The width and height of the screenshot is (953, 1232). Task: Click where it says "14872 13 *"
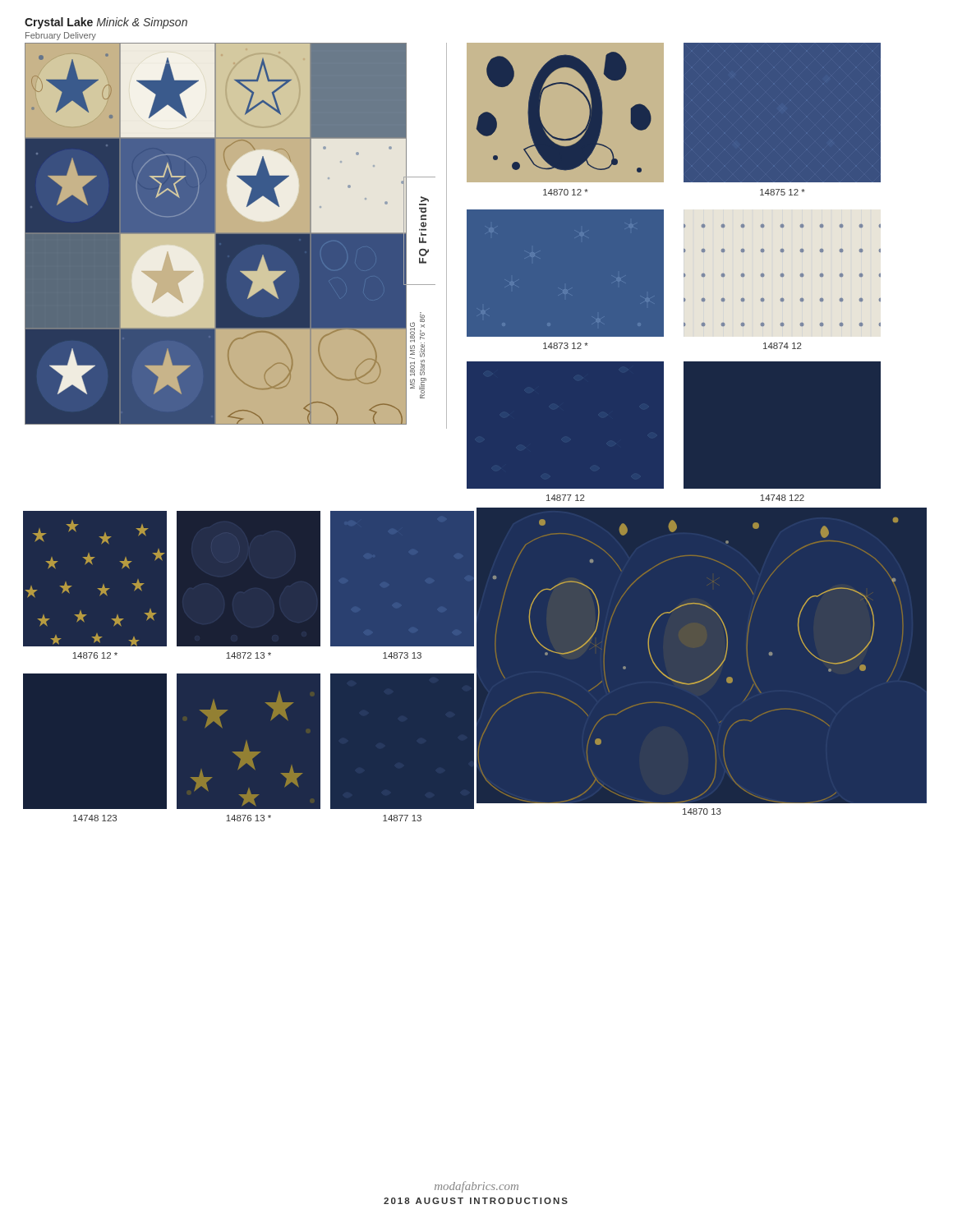click(249, 655)
